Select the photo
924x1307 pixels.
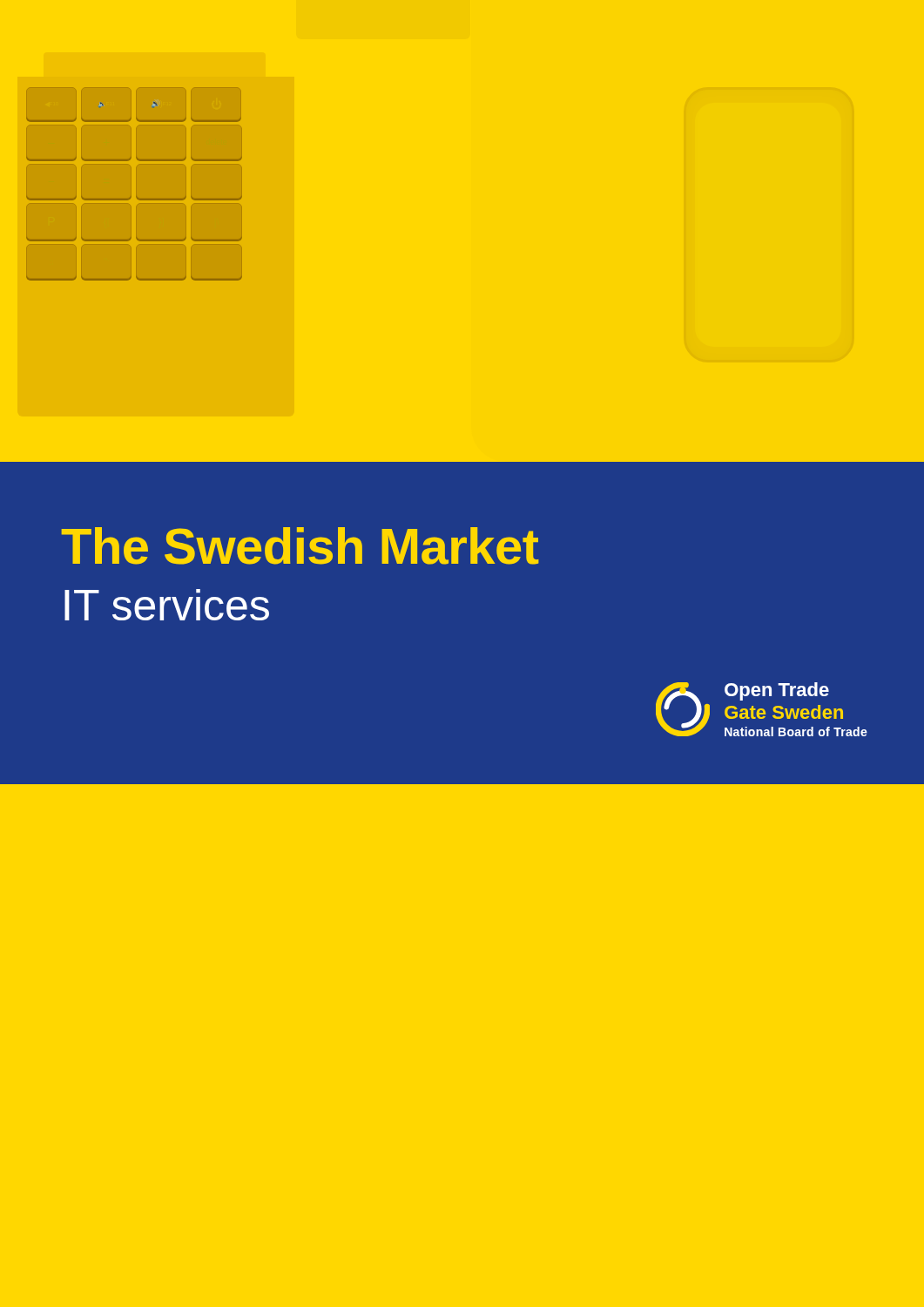coord(462,231)
